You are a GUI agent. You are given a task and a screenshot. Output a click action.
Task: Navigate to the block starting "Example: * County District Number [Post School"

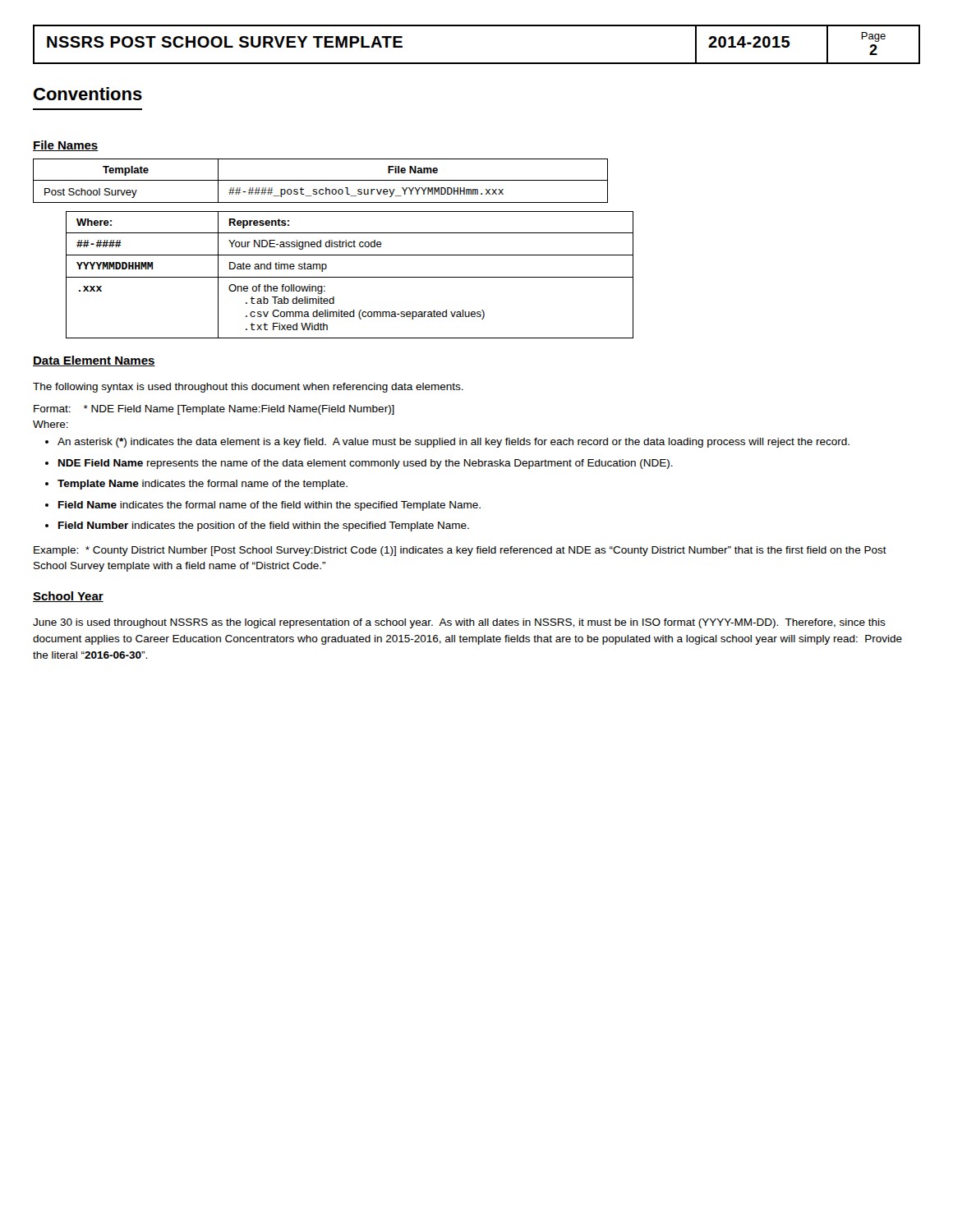point(476,558)
